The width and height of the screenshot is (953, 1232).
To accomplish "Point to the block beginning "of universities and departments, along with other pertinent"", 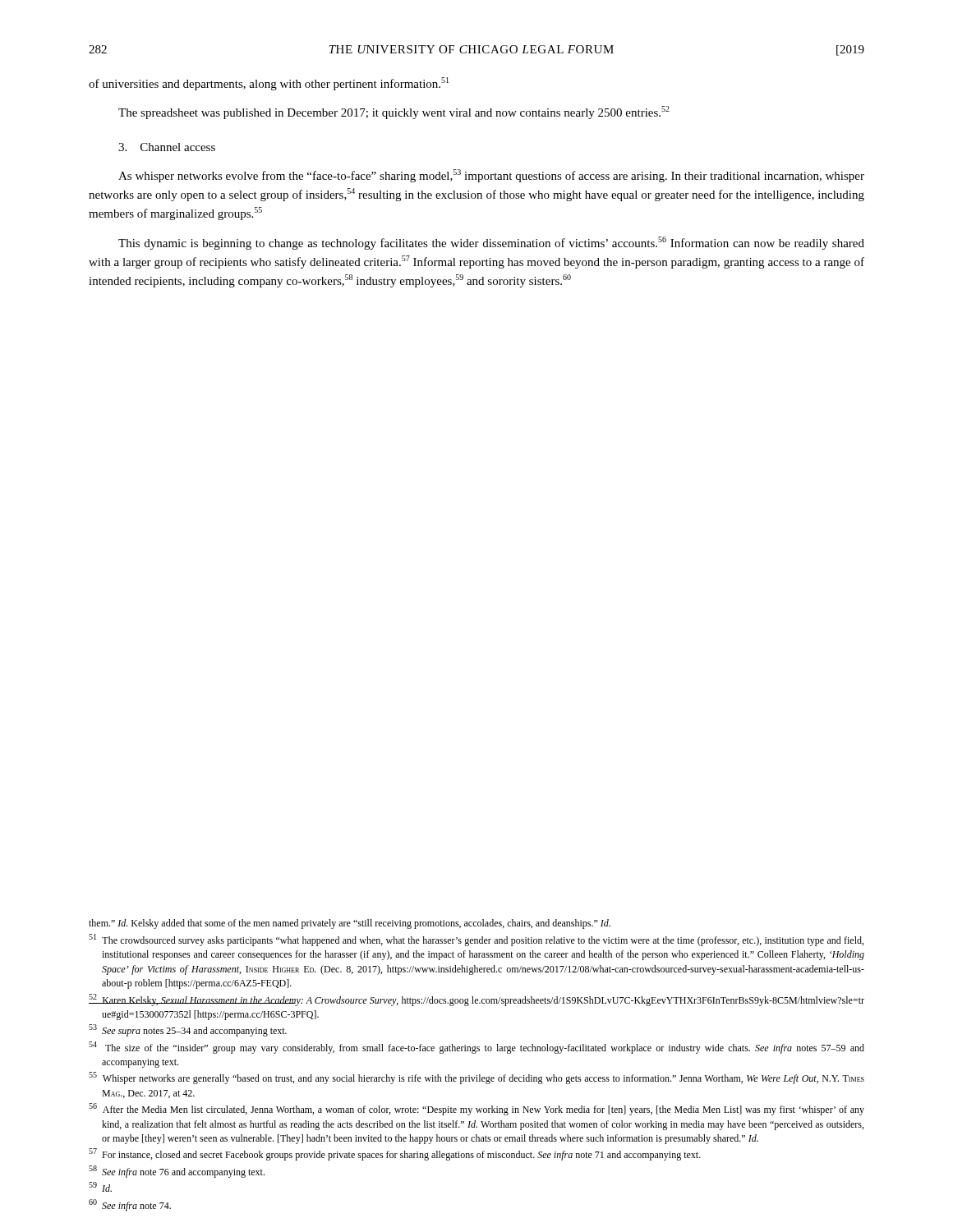I will [269, 83].
